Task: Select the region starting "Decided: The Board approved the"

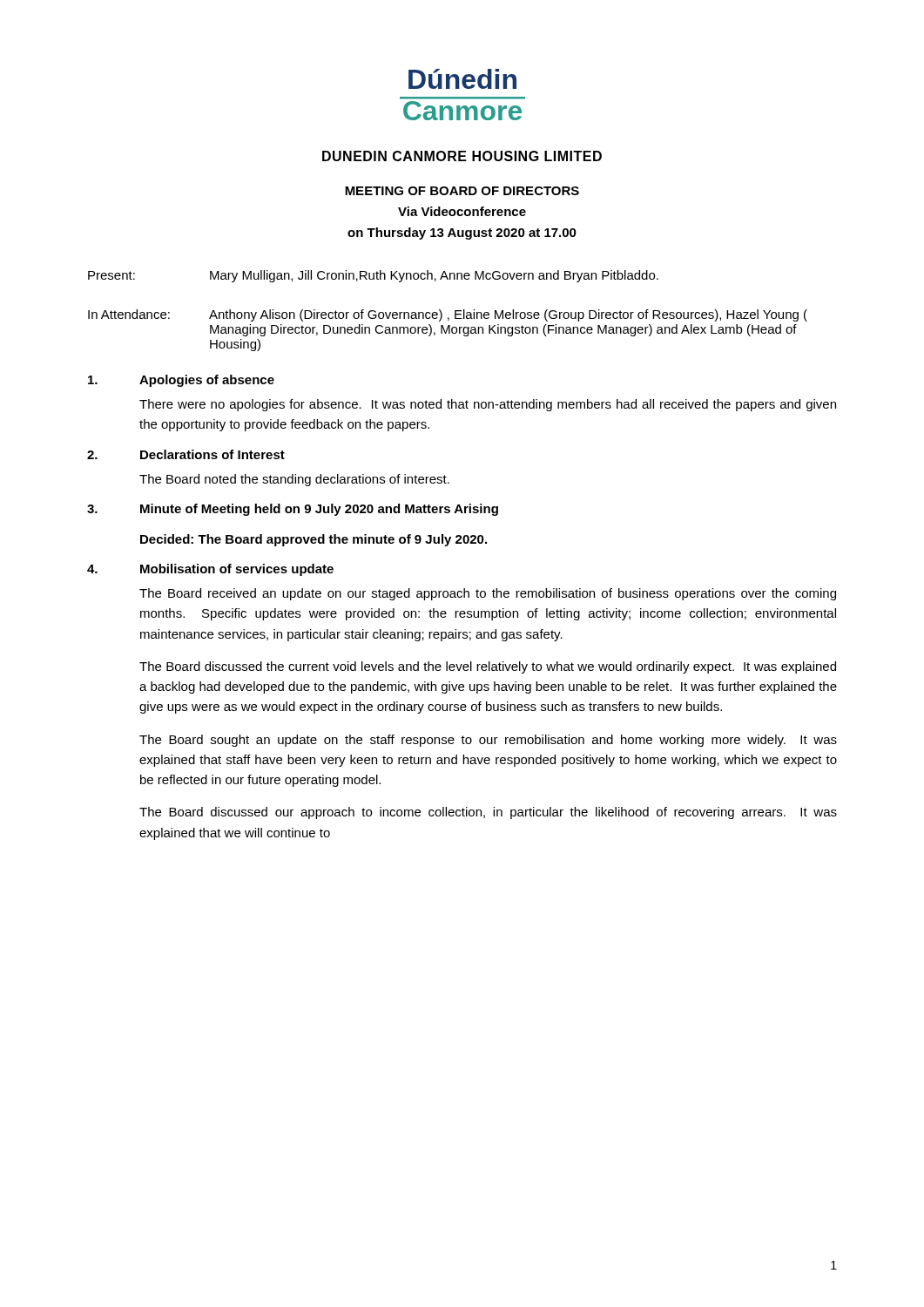Action: [488, 539]
